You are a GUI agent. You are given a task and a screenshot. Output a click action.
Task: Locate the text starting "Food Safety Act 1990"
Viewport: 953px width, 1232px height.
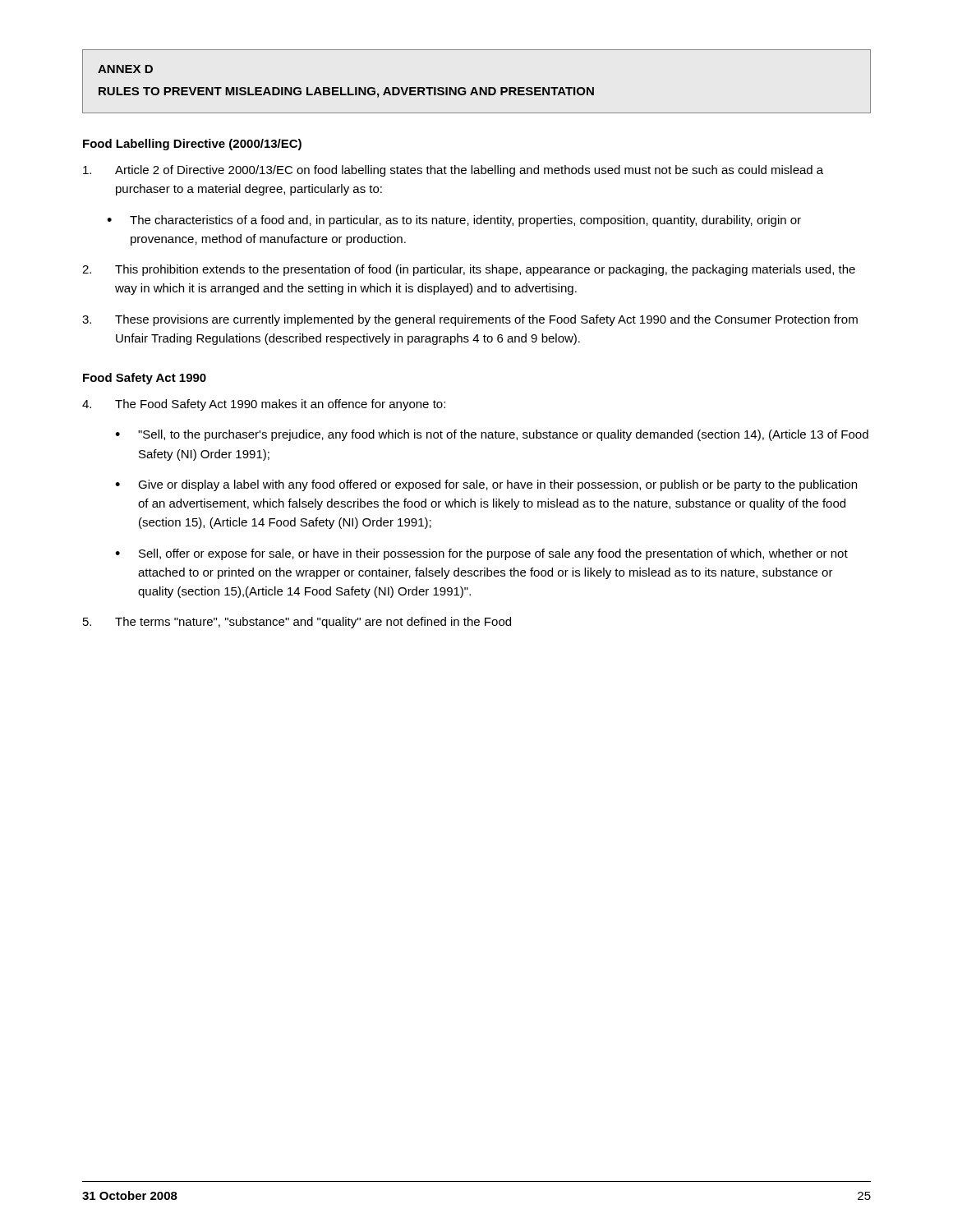[144, 377]
